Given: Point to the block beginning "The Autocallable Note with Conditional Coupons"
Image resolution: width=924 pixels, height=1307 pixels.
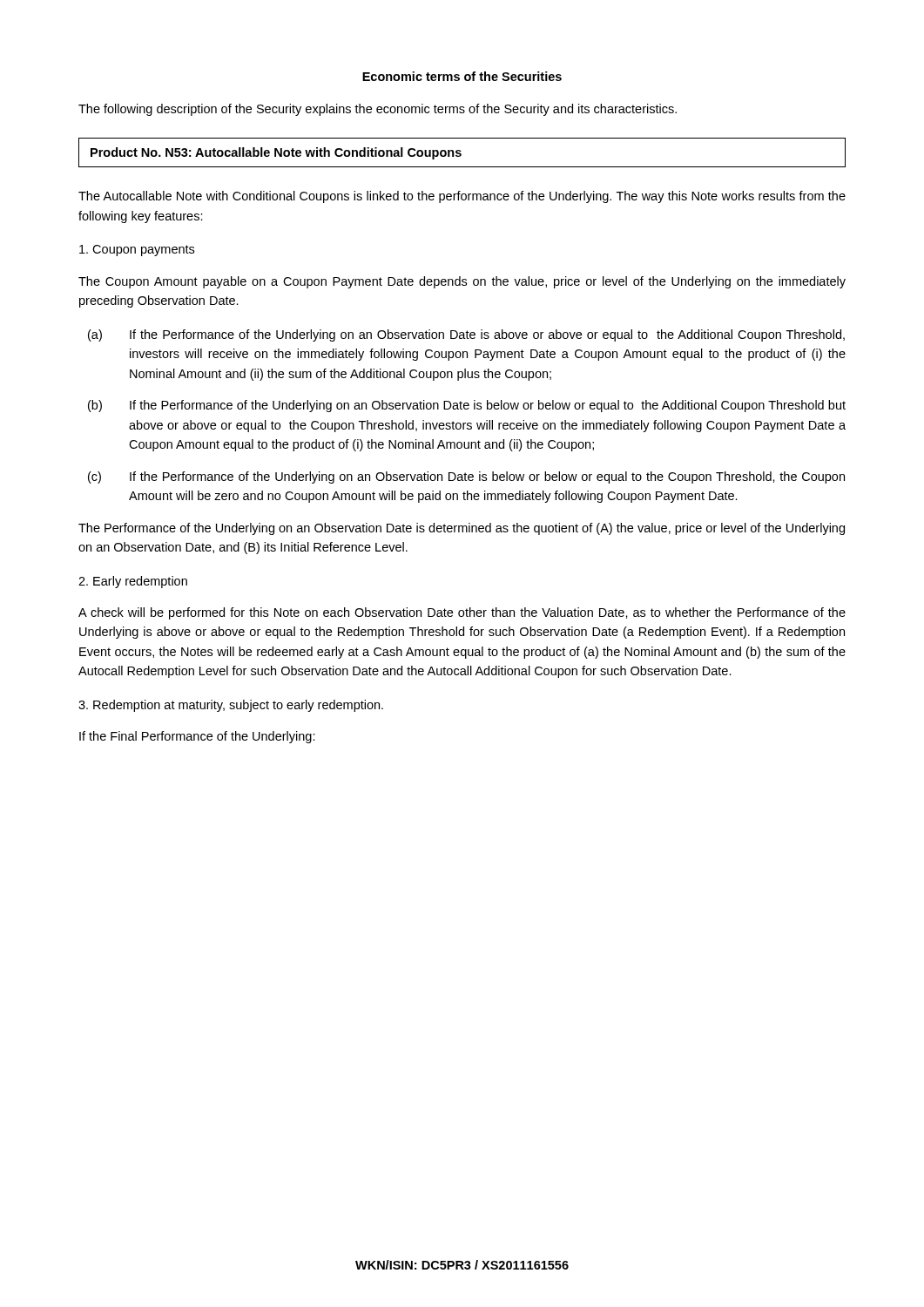Looking at the screenshot, I should (x=462, y=206).
